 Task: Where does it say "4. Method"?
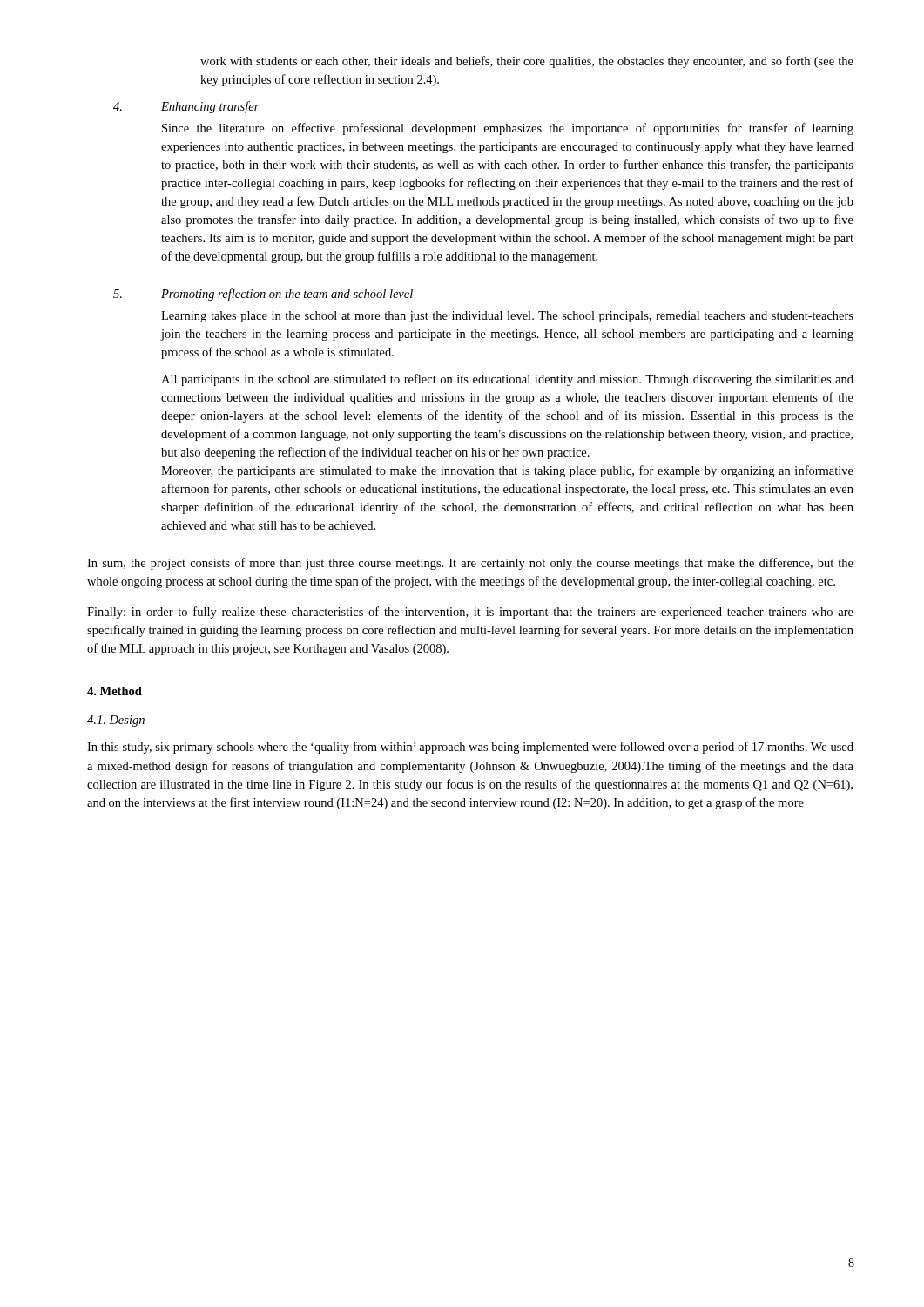[x=114, y=691]
